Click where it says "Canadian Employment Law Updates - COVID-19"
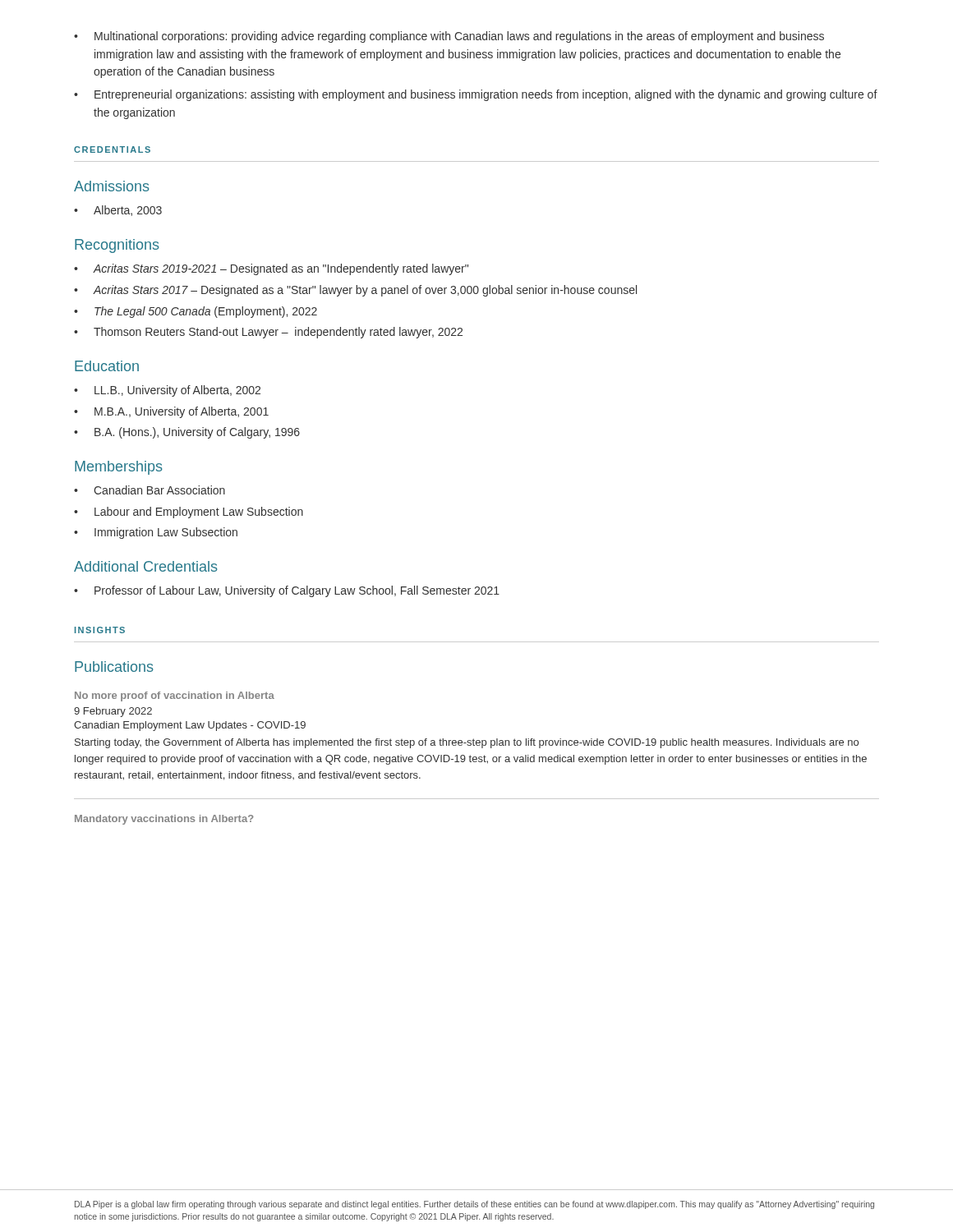This screenshot has height=1232, width=953. click(x=190, y=725)
